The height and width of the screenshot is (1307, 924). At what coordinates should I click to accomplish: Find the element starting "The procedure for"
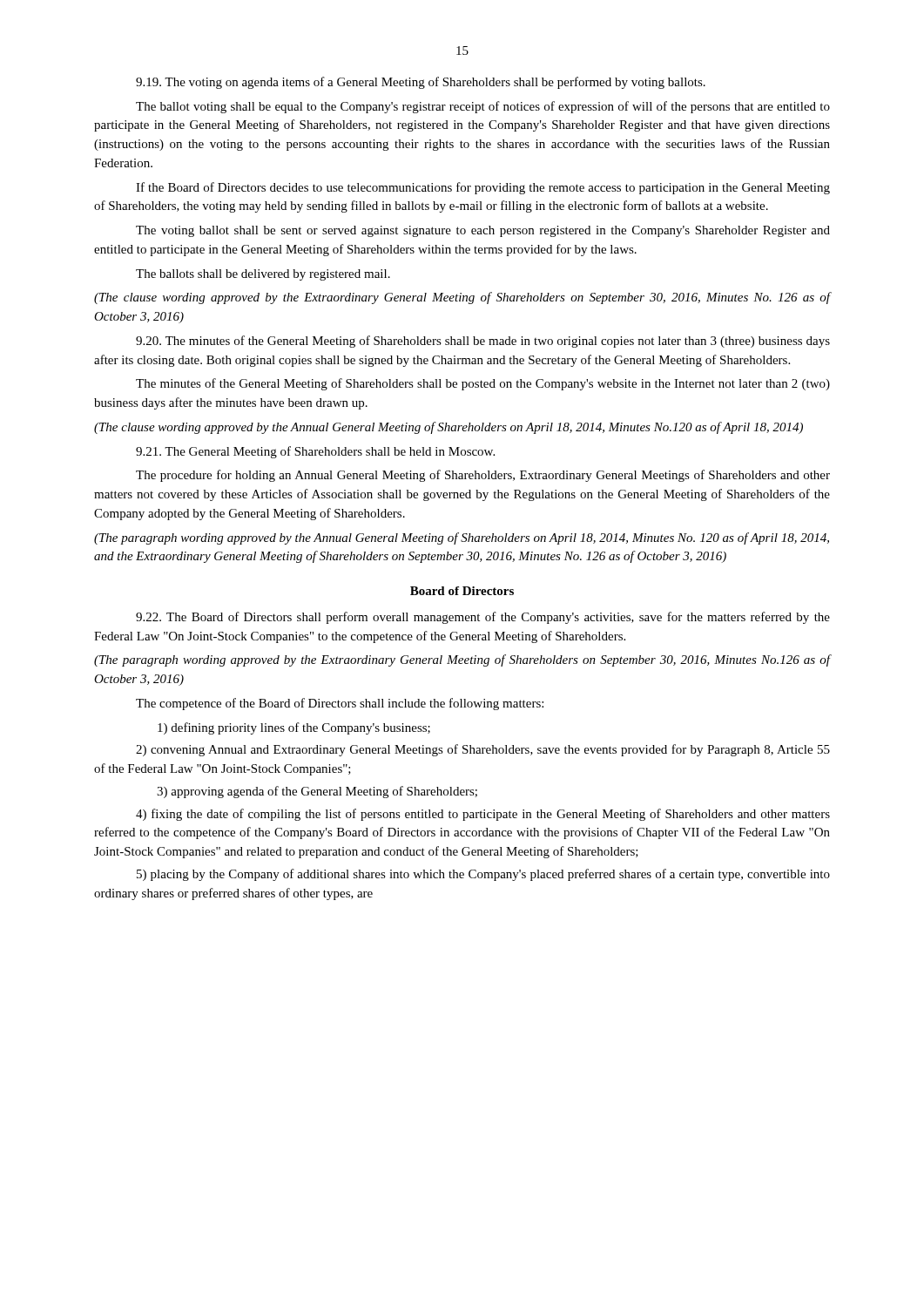[x=462, y=494]
